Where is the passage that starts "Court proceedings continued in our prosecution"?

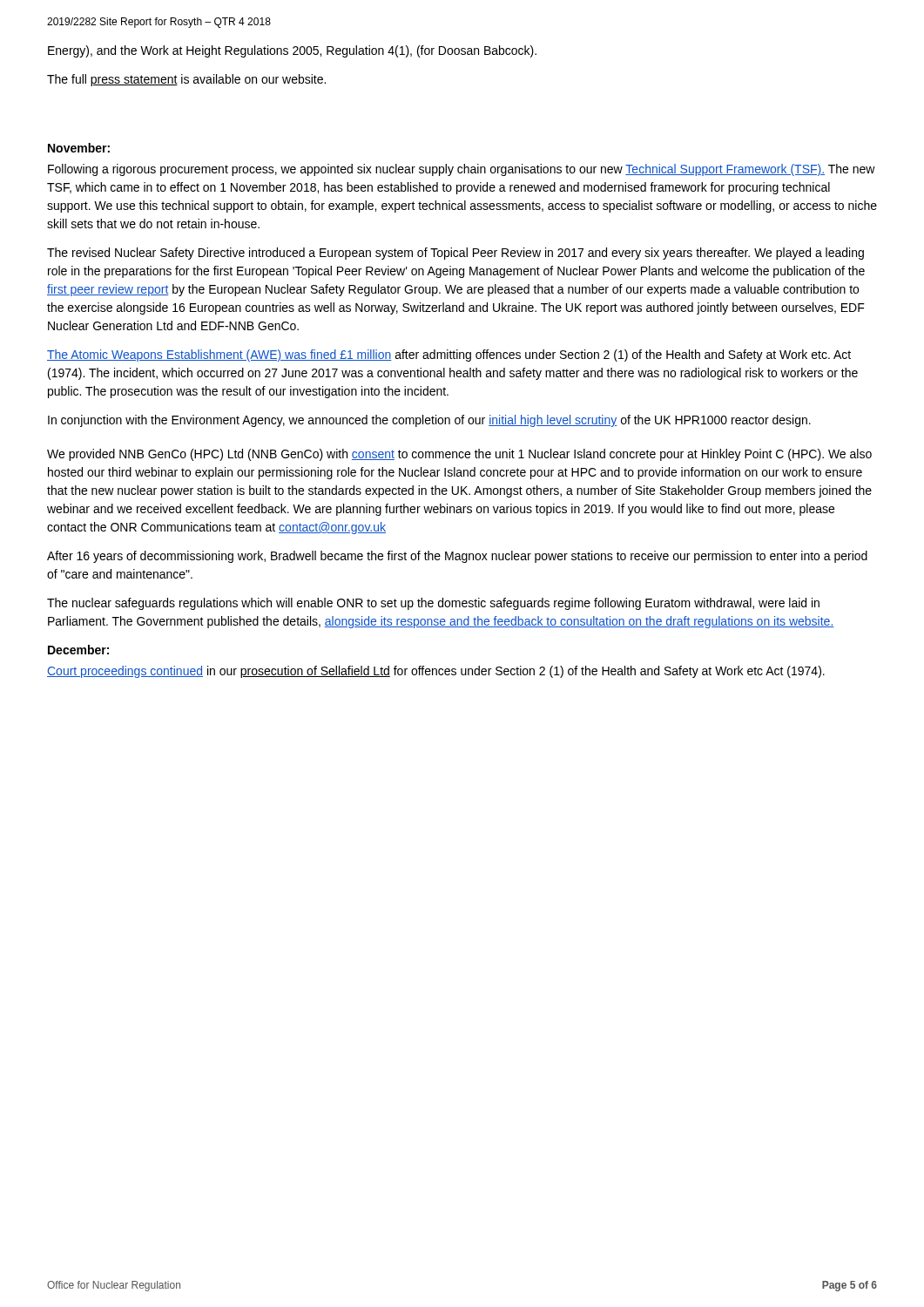point(436,671)
